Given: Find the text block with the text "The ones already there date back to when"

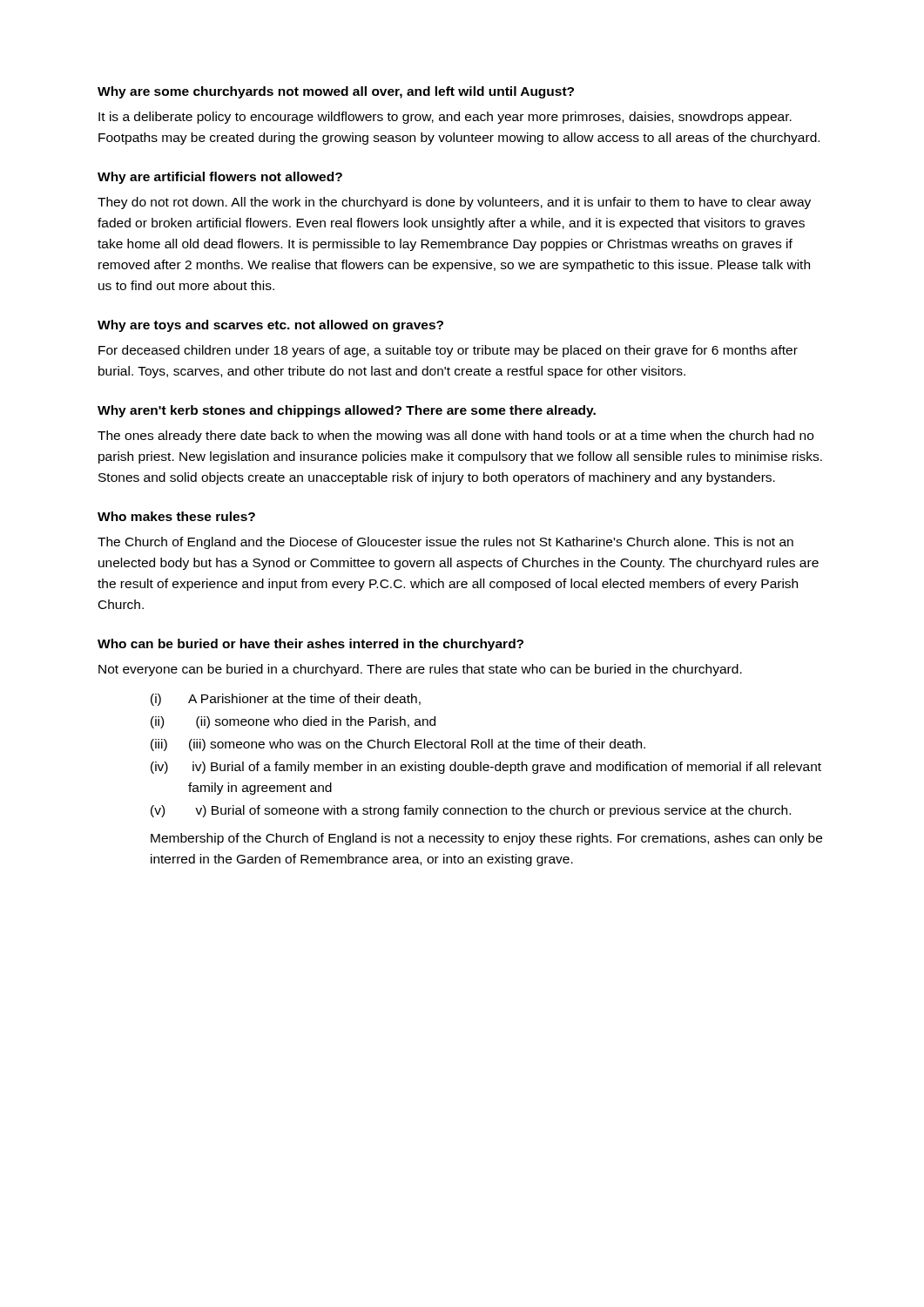Looking at the screenshot, I should pos(460,456).
